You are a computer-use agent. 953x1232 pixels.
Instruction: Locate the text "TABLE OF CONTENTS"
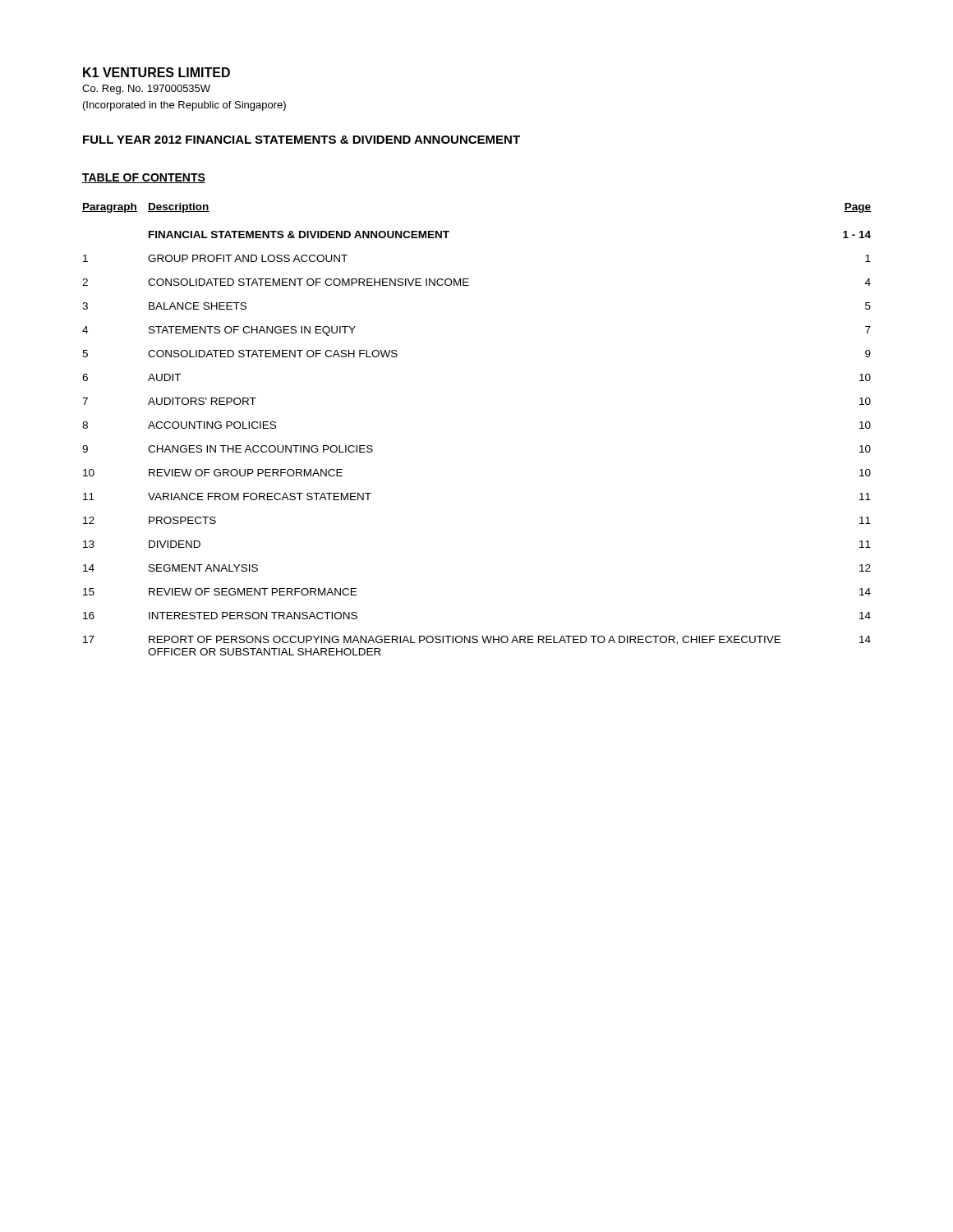point(144,177)
